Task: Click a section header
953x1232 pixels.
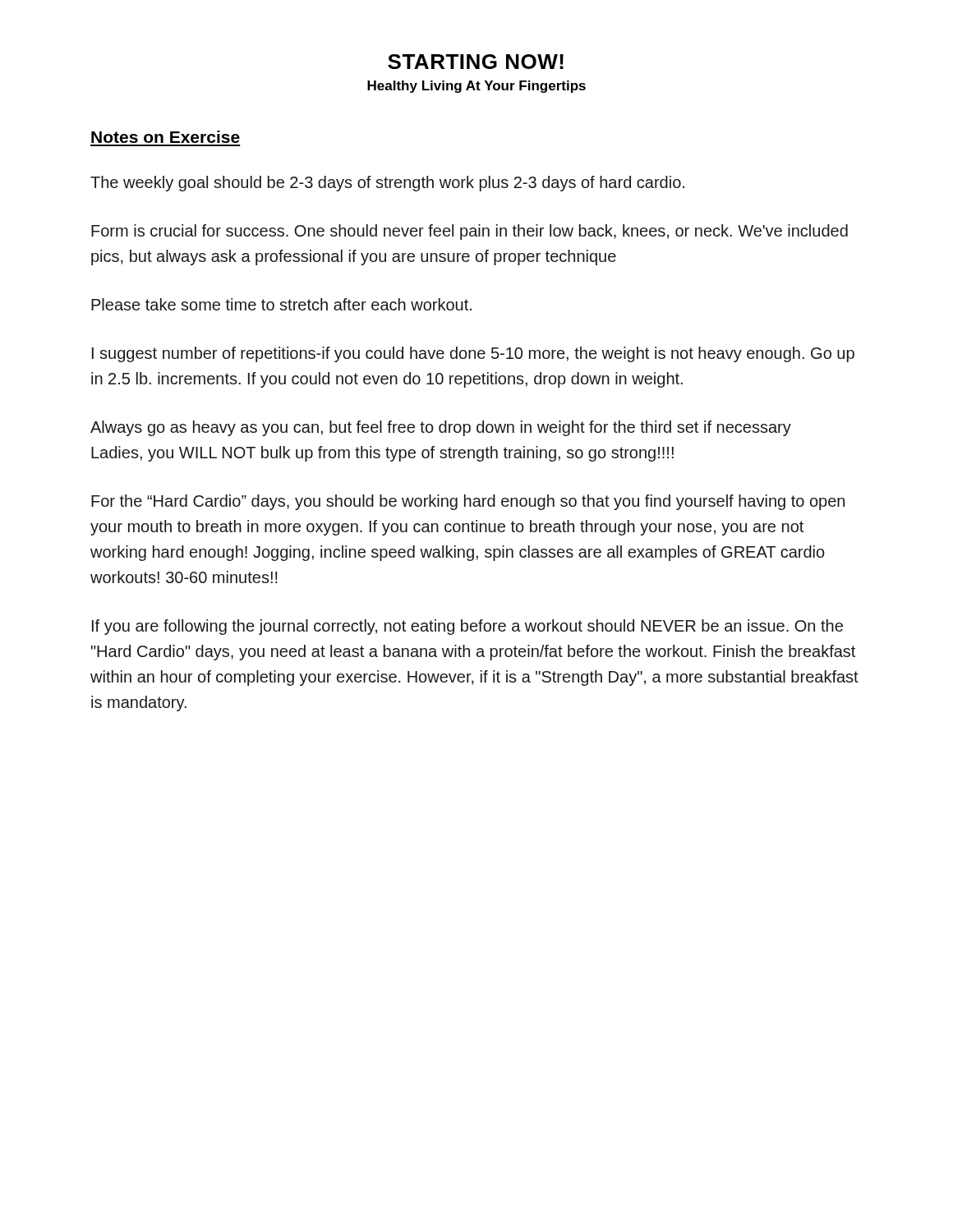Action: (165, 137)
